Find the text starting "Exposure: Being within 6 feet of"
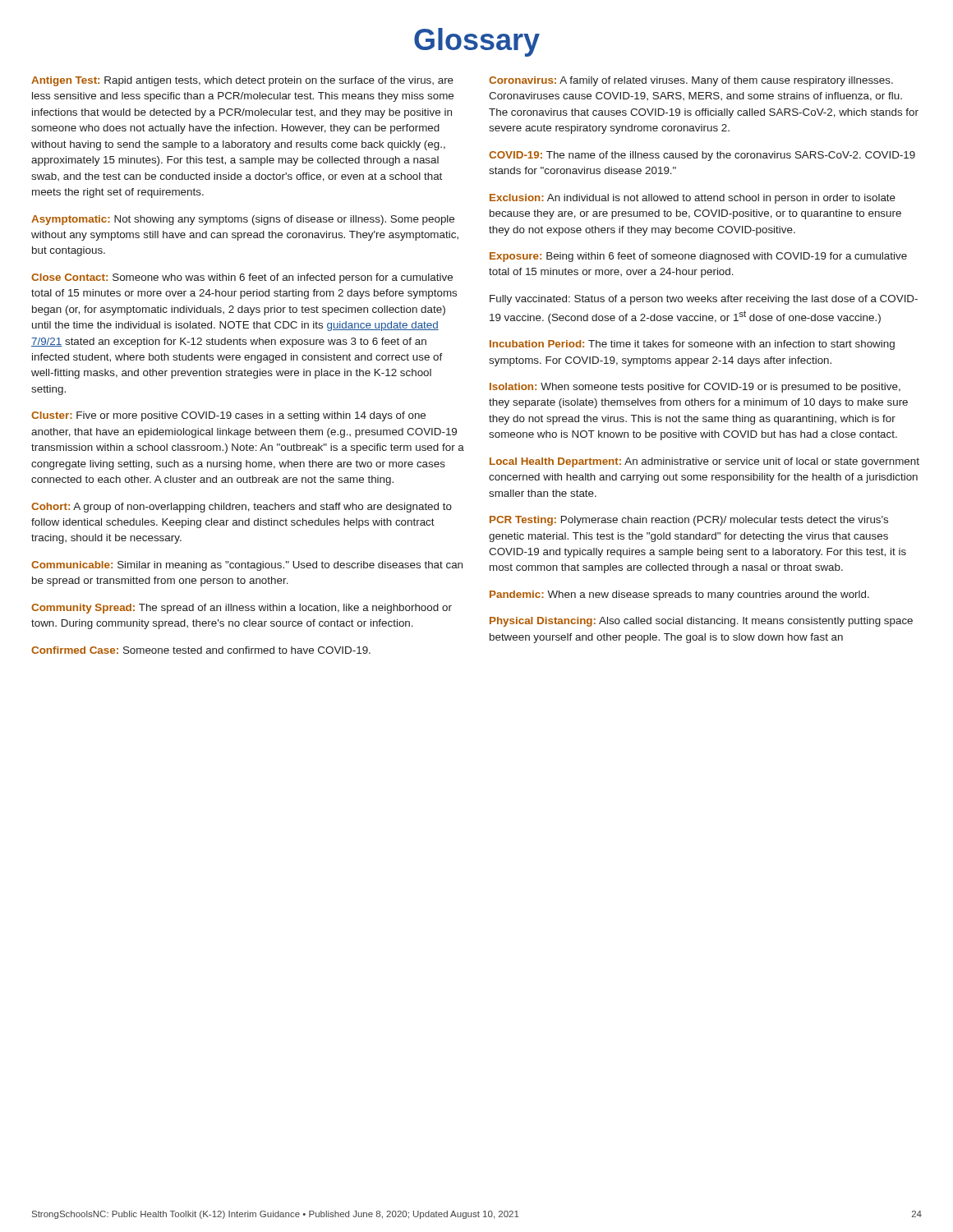Viewport: 953px width, 1232px height. click(698, 264)
